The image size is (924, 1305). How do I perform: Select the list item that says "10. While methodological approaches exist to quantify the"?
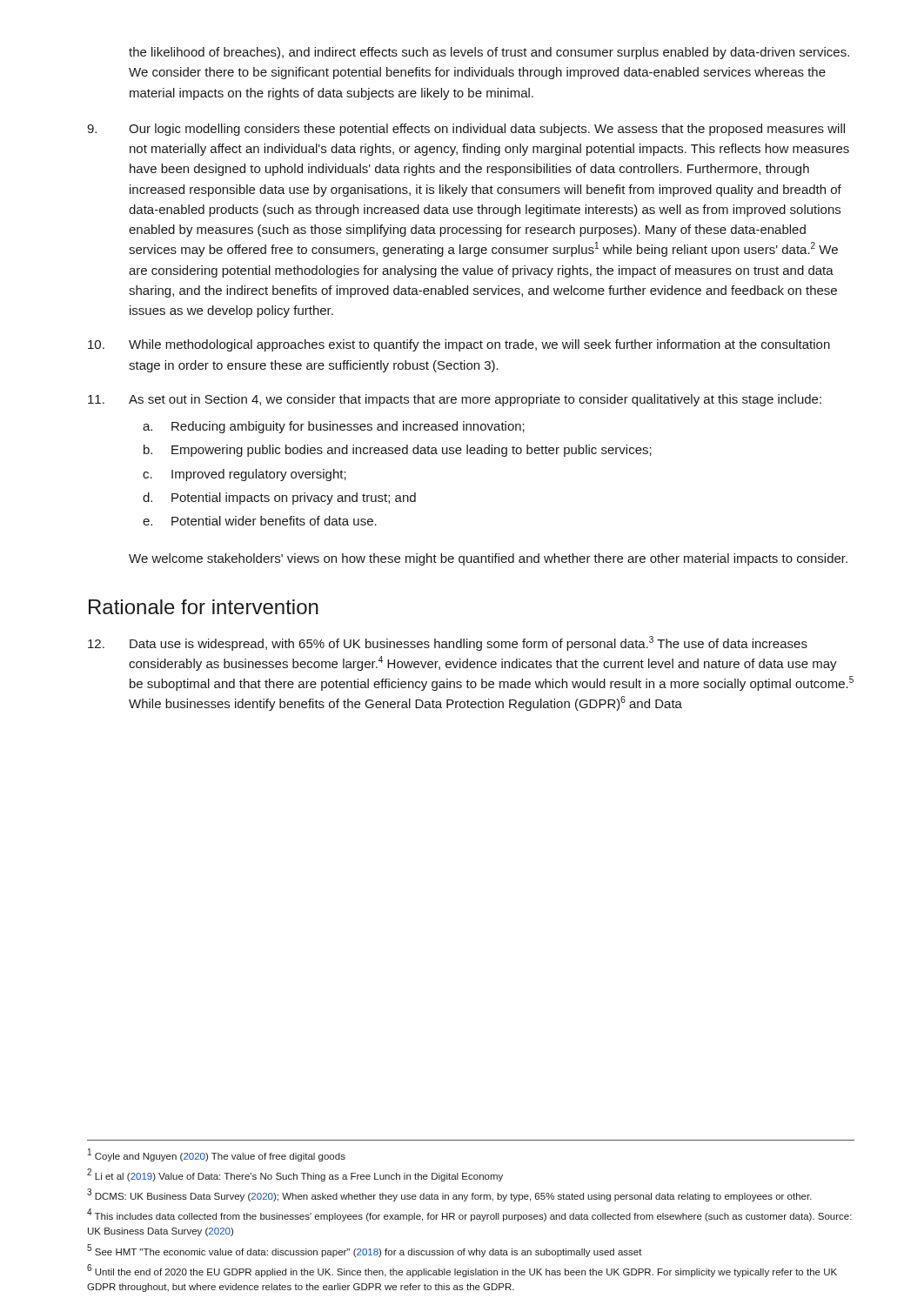[x=471, y=355]
